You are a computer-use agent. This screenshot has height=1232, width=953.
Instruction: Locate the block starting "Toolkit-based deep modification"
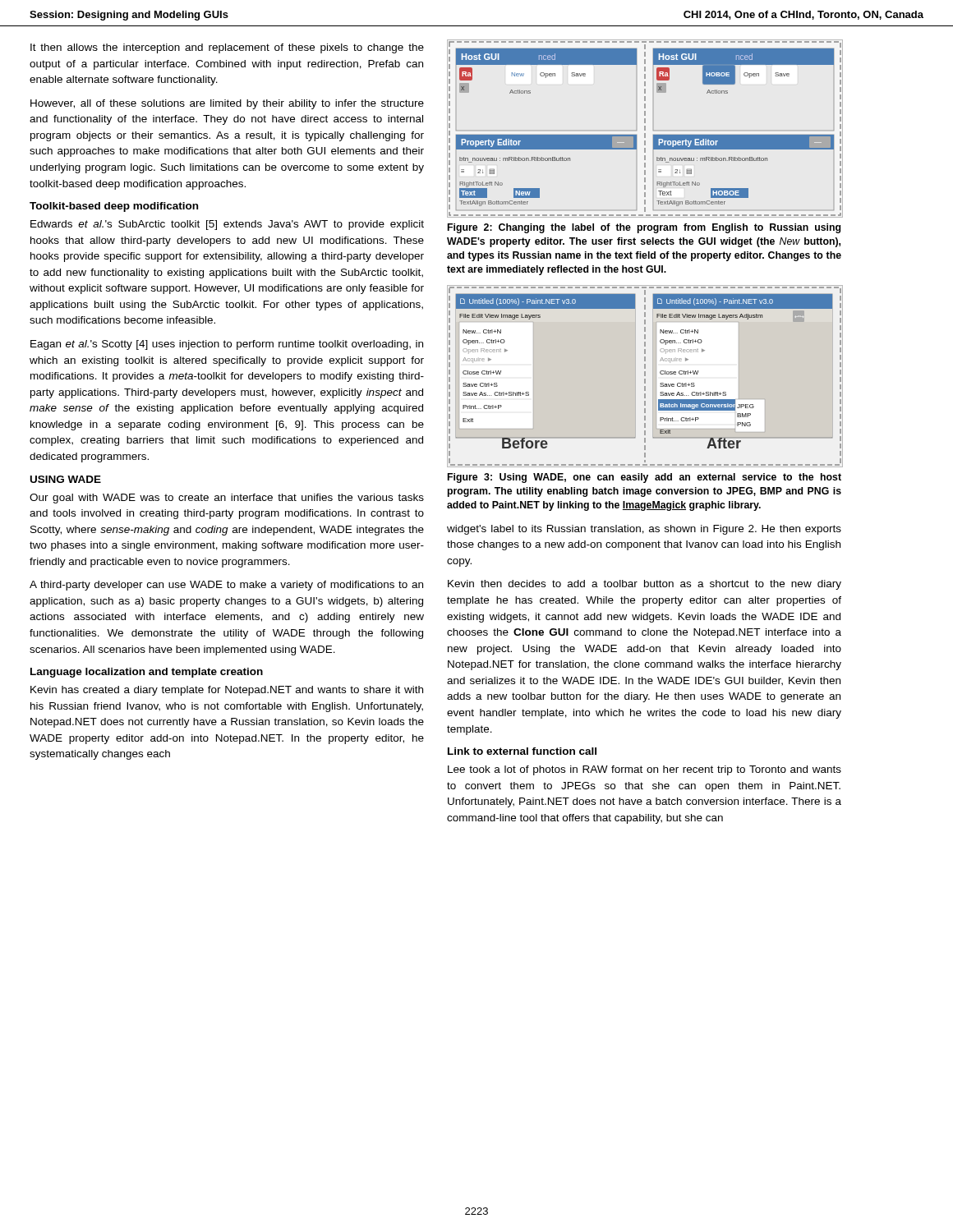114,206
